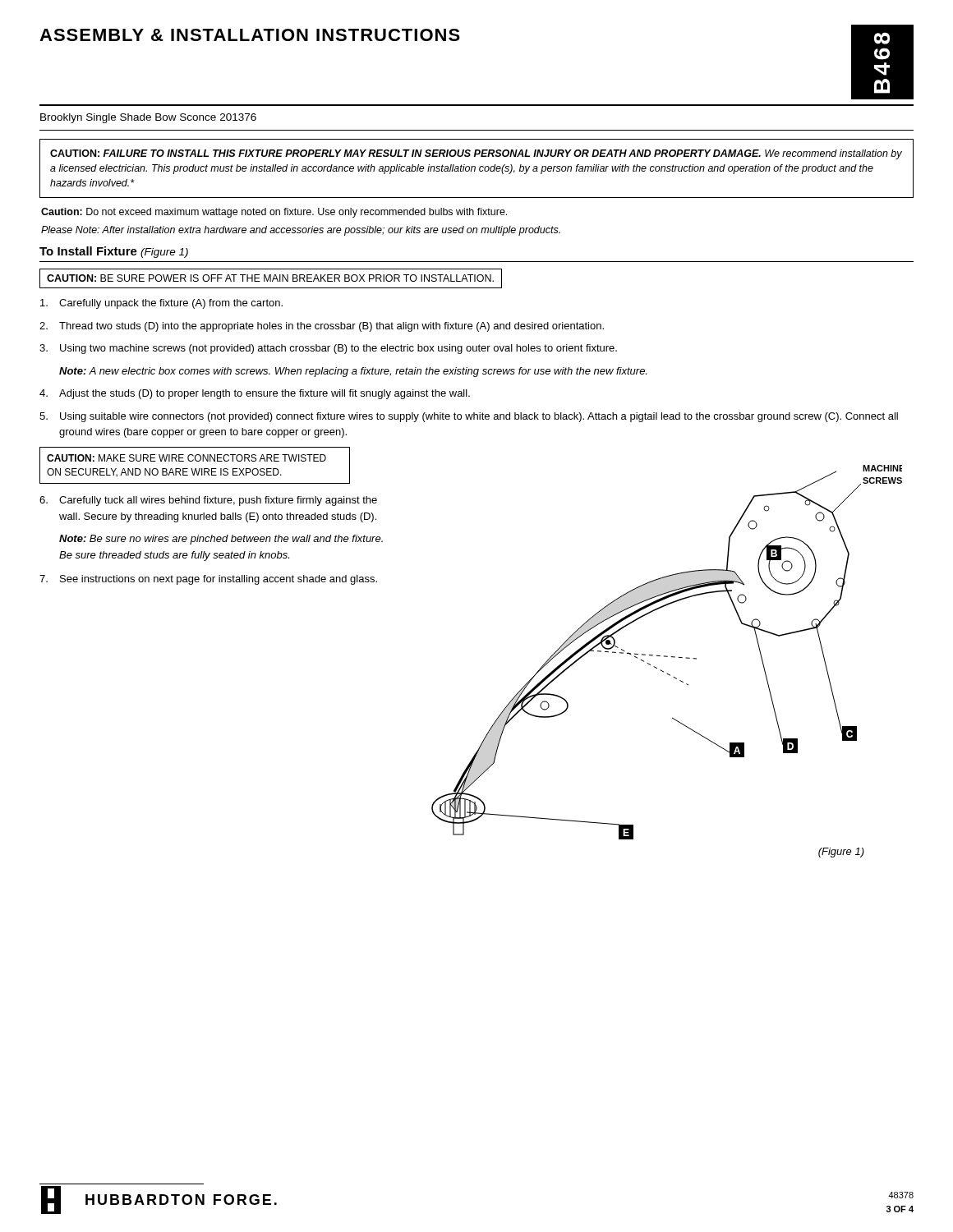Image resolution: width=953 pixels, height=1232 pixels.
Task: Find the block starting "(Figure 1)"
Action: 841,851
